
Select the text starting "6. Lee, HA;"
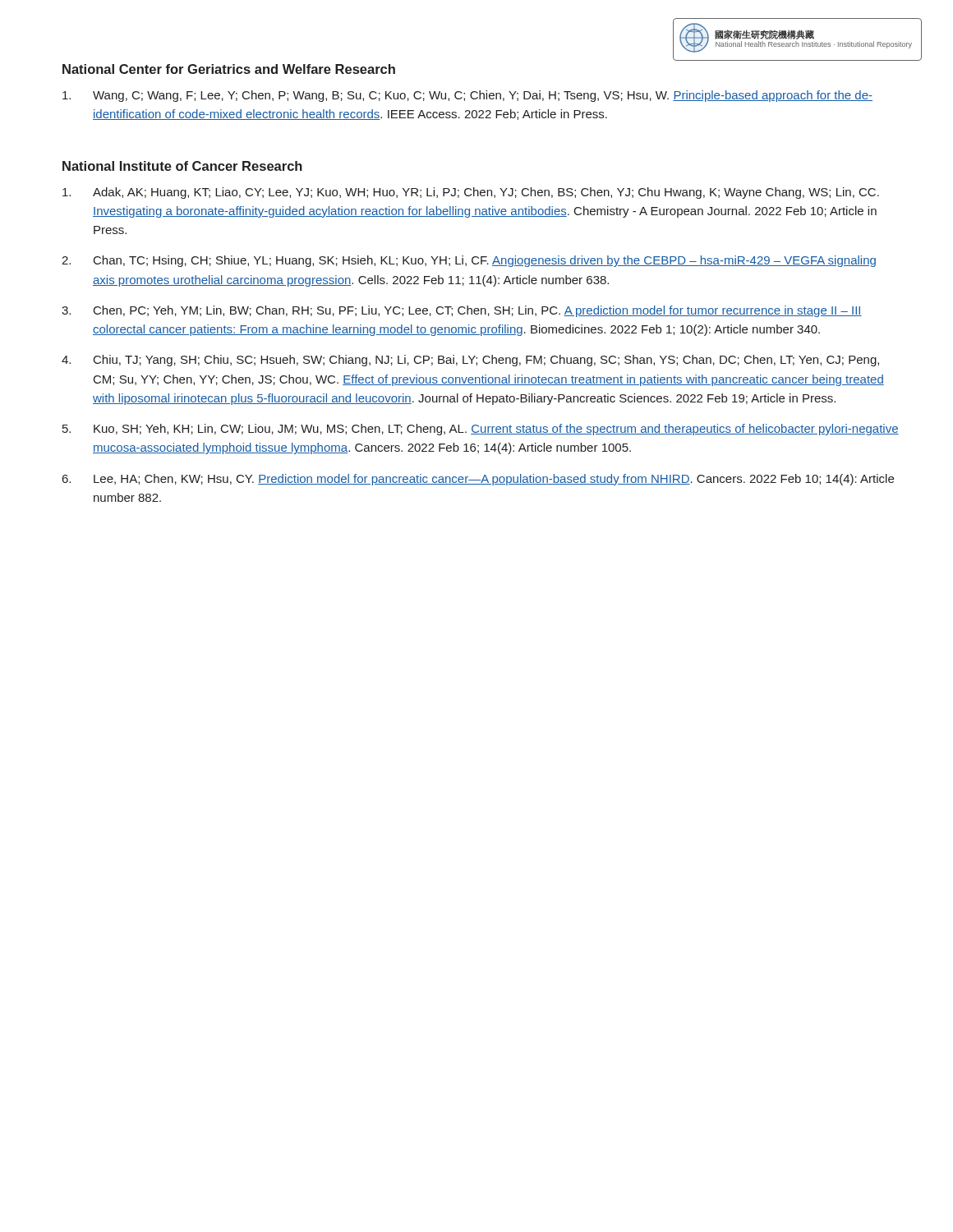(x=481, y=488)
